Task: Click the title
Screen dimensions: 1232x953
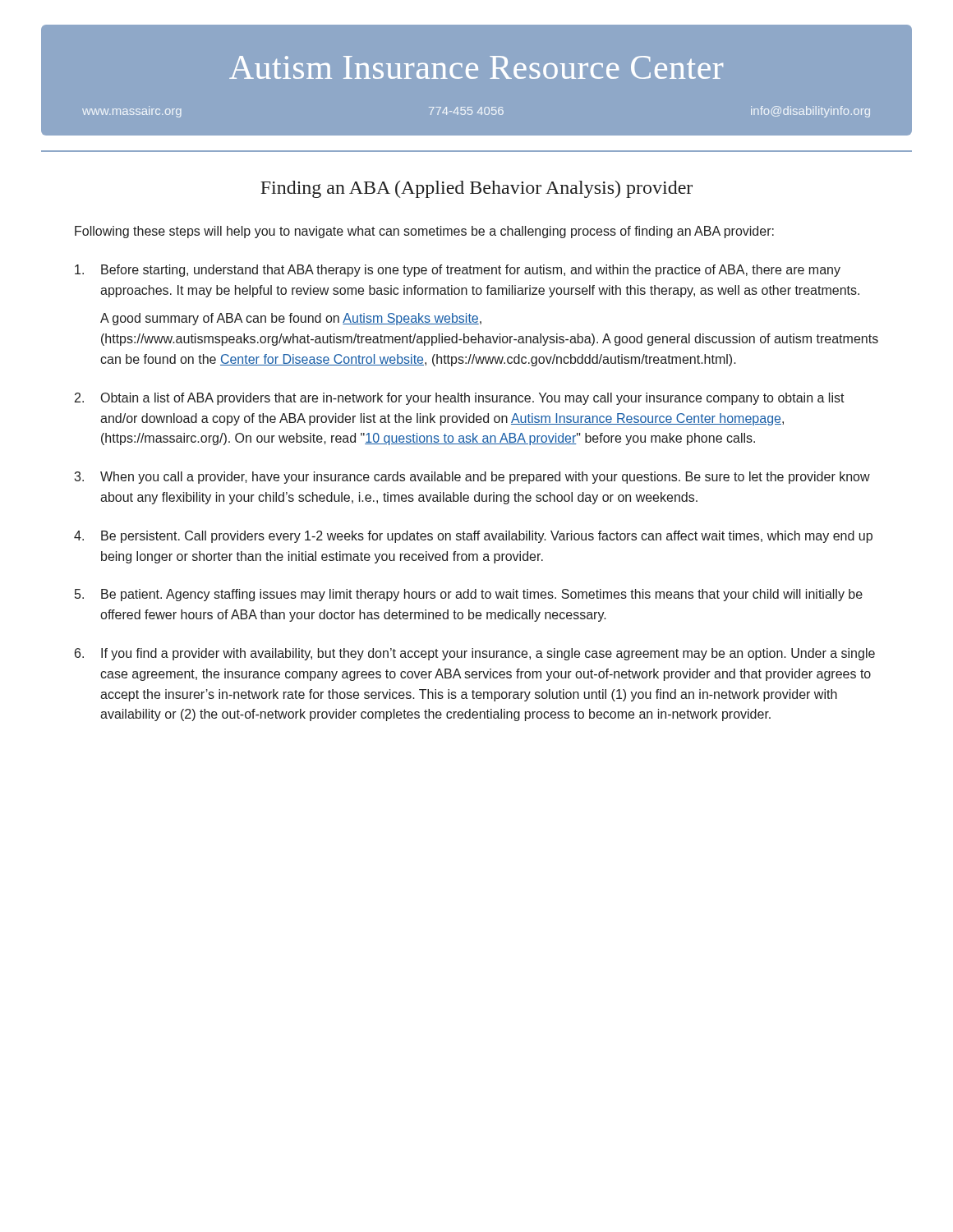Action: [x=476, y=187]
